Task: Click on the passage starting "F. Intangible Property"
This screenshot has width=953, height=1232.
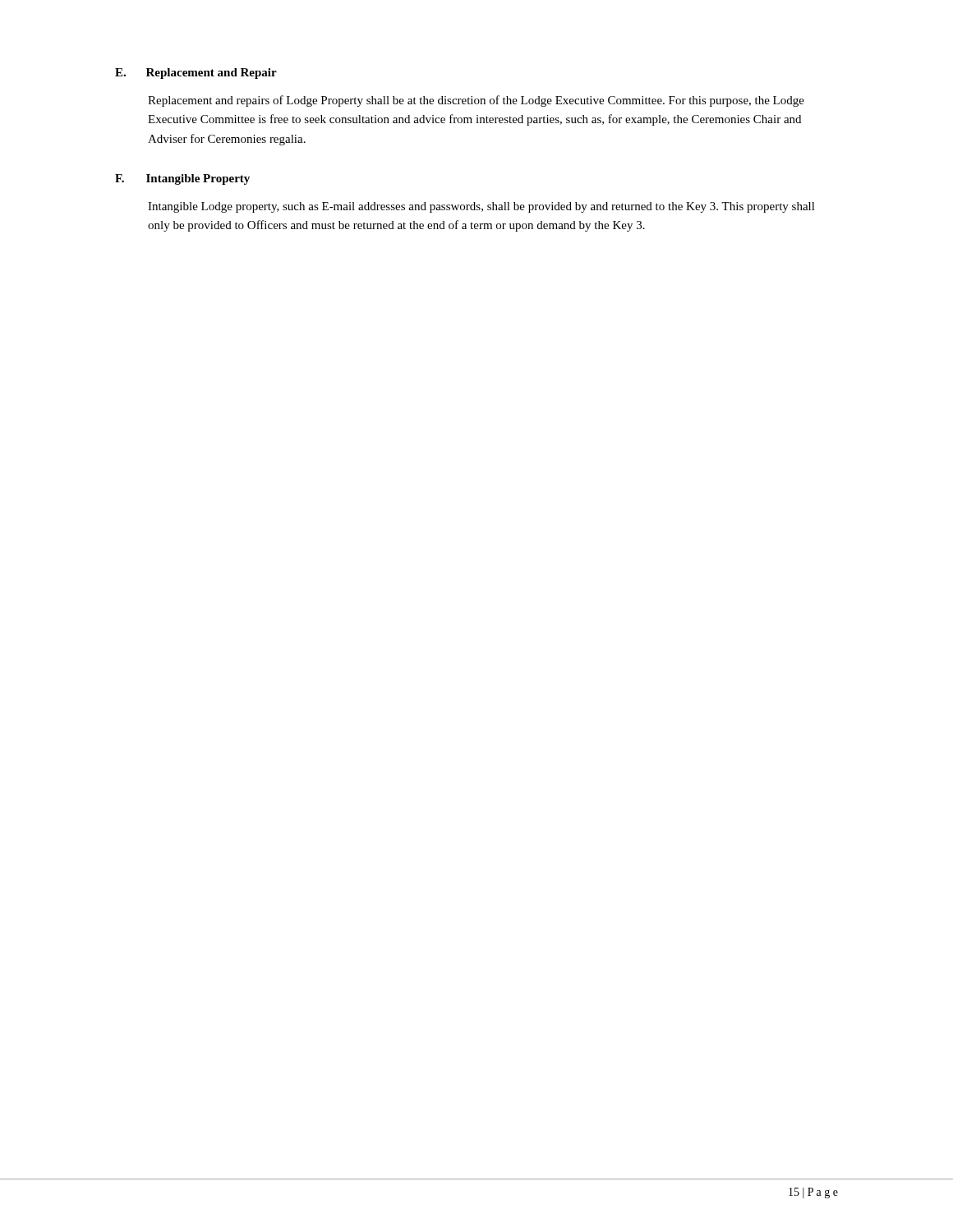Action: pyautogui.click(x=182, y=178)
